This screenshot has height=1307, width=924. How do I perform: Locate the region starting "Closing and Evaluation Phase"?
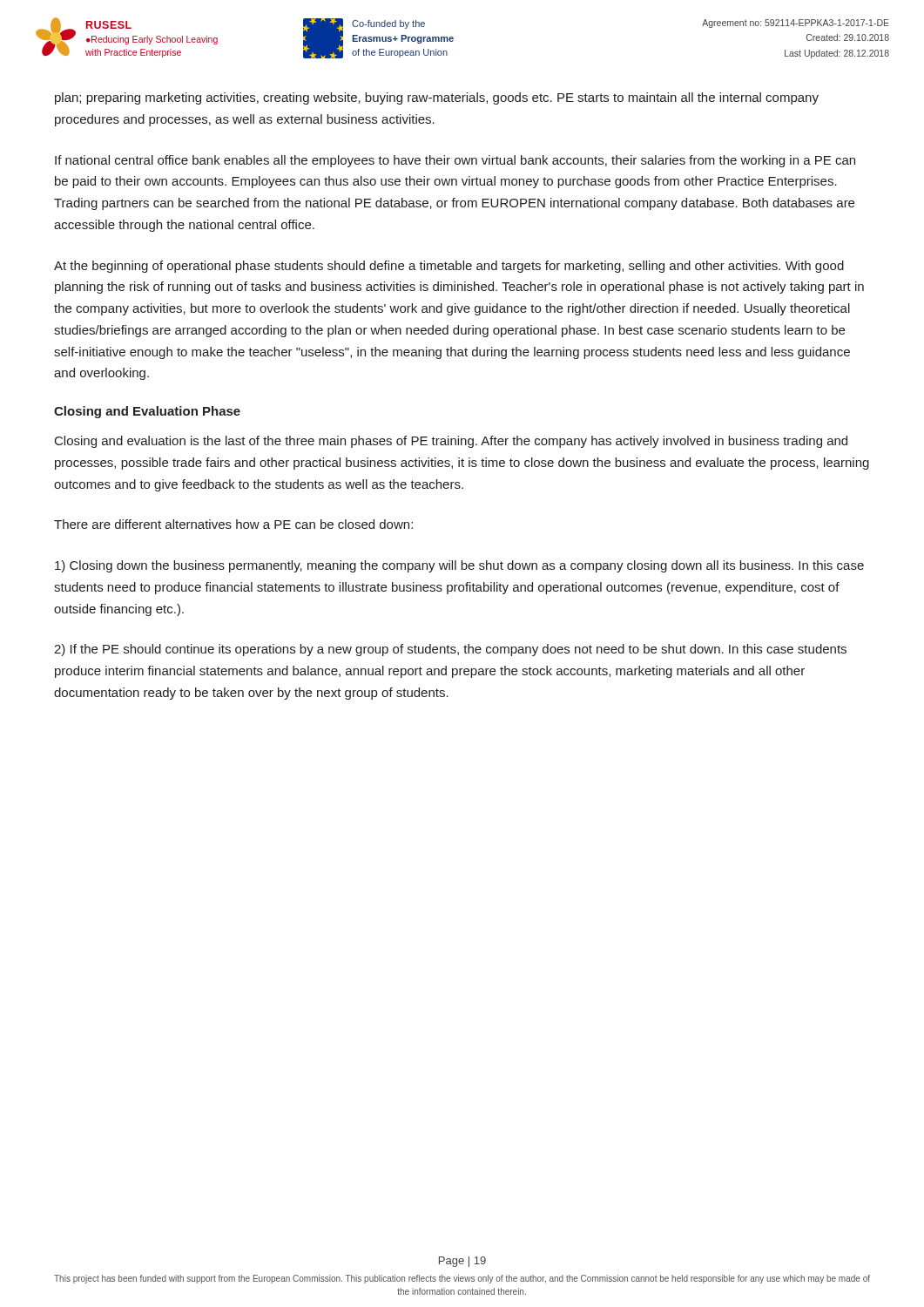[147, 411]
